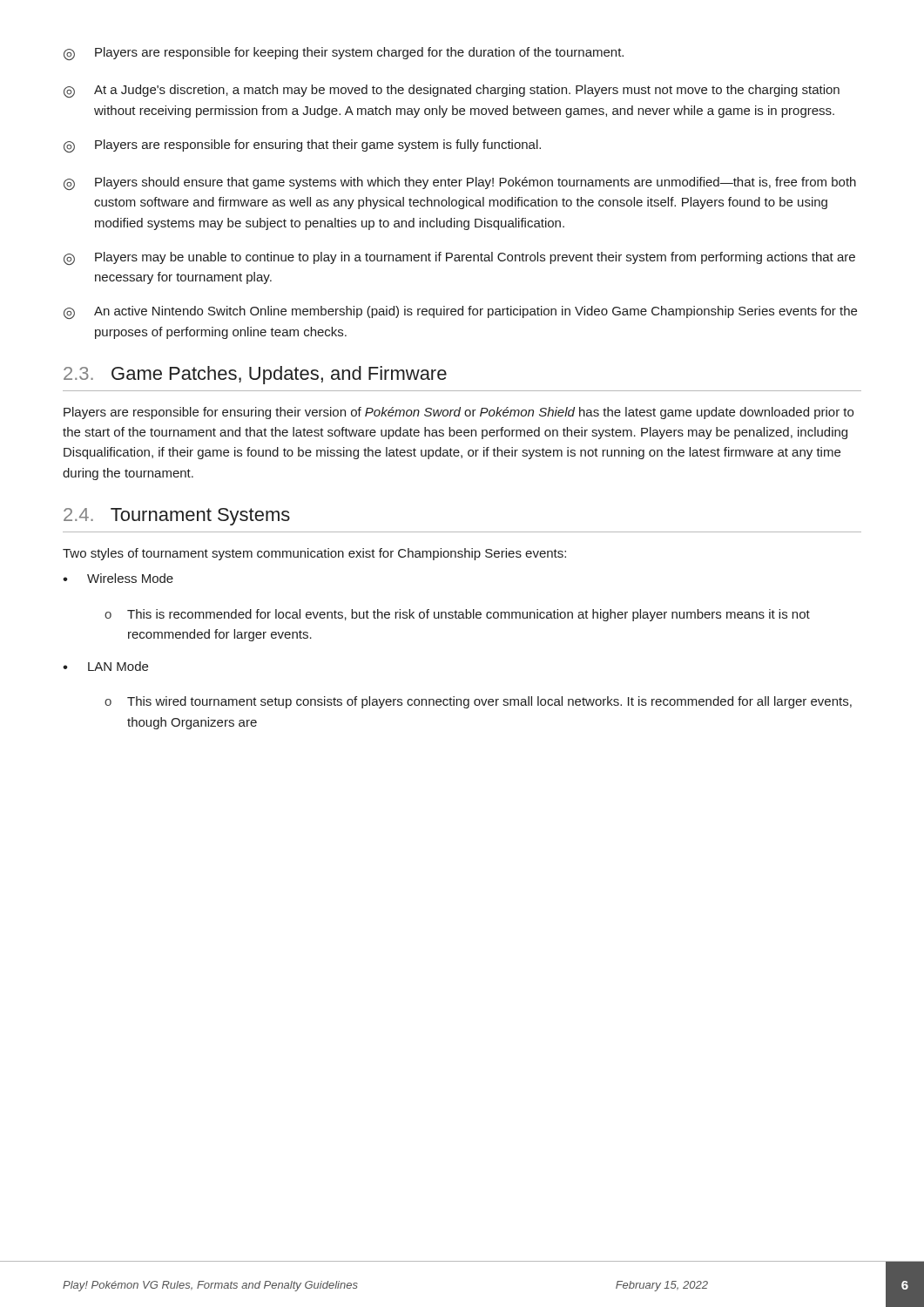This screenshot has width=924, height=1307.
Task: Click on the list item that reads "◎ At a Judge's discretion,"
Action: click(462, 100)
